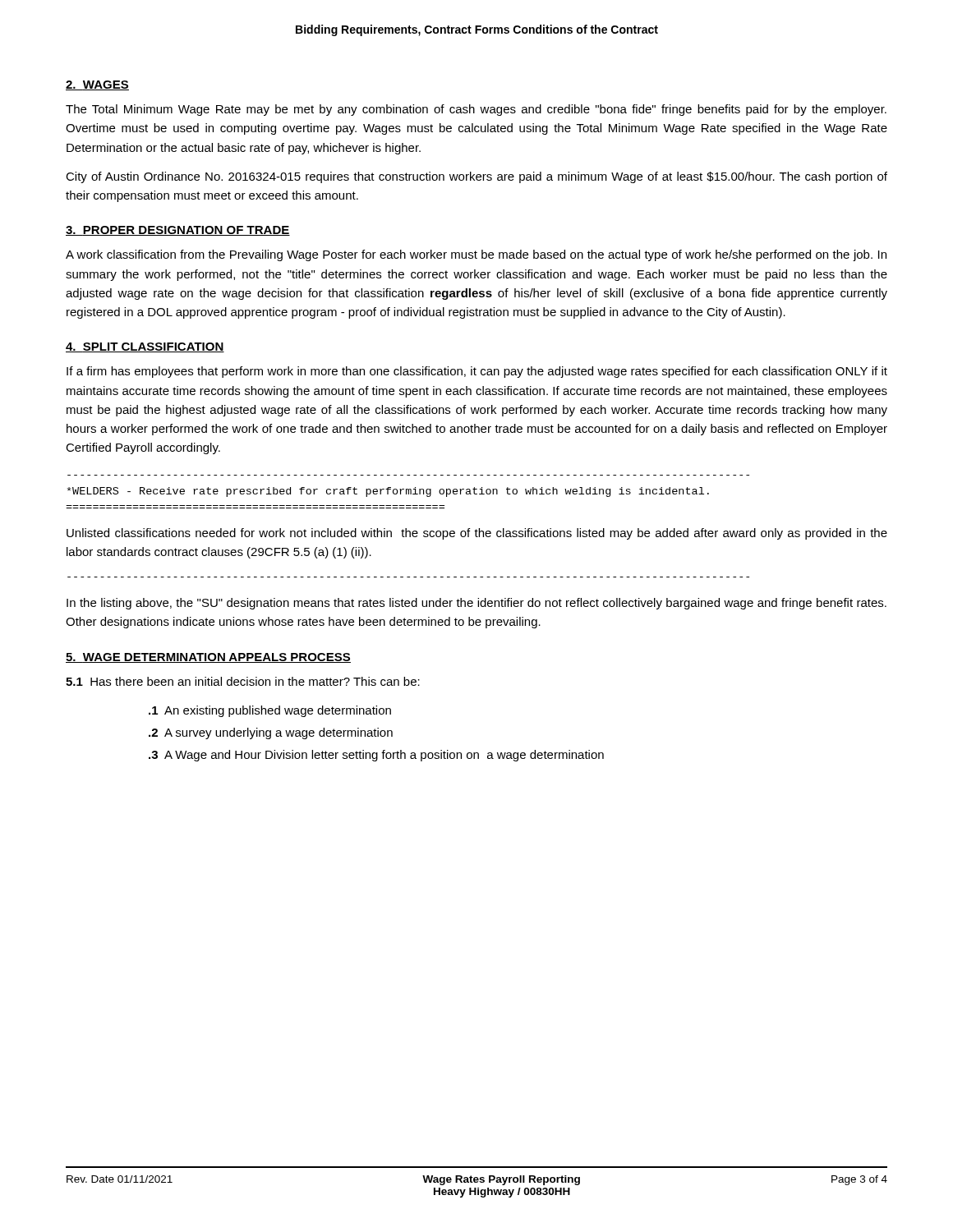Find the text block that reads "City of Austin Ordinance No. 2016324-015"
953x1232 pixels.
(x=476, y=186)
